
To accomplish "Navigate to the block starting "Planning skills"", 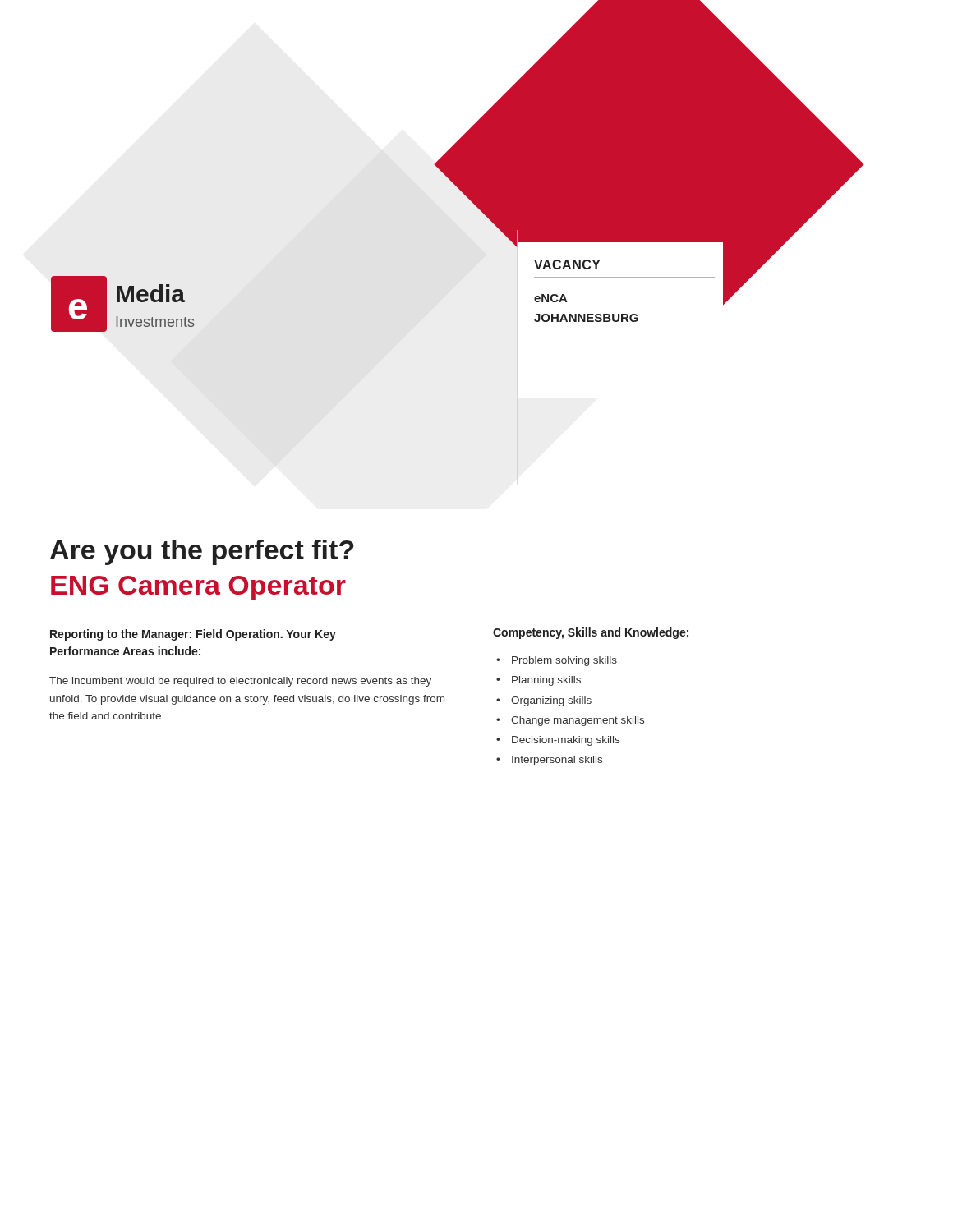I will point(546,680).
